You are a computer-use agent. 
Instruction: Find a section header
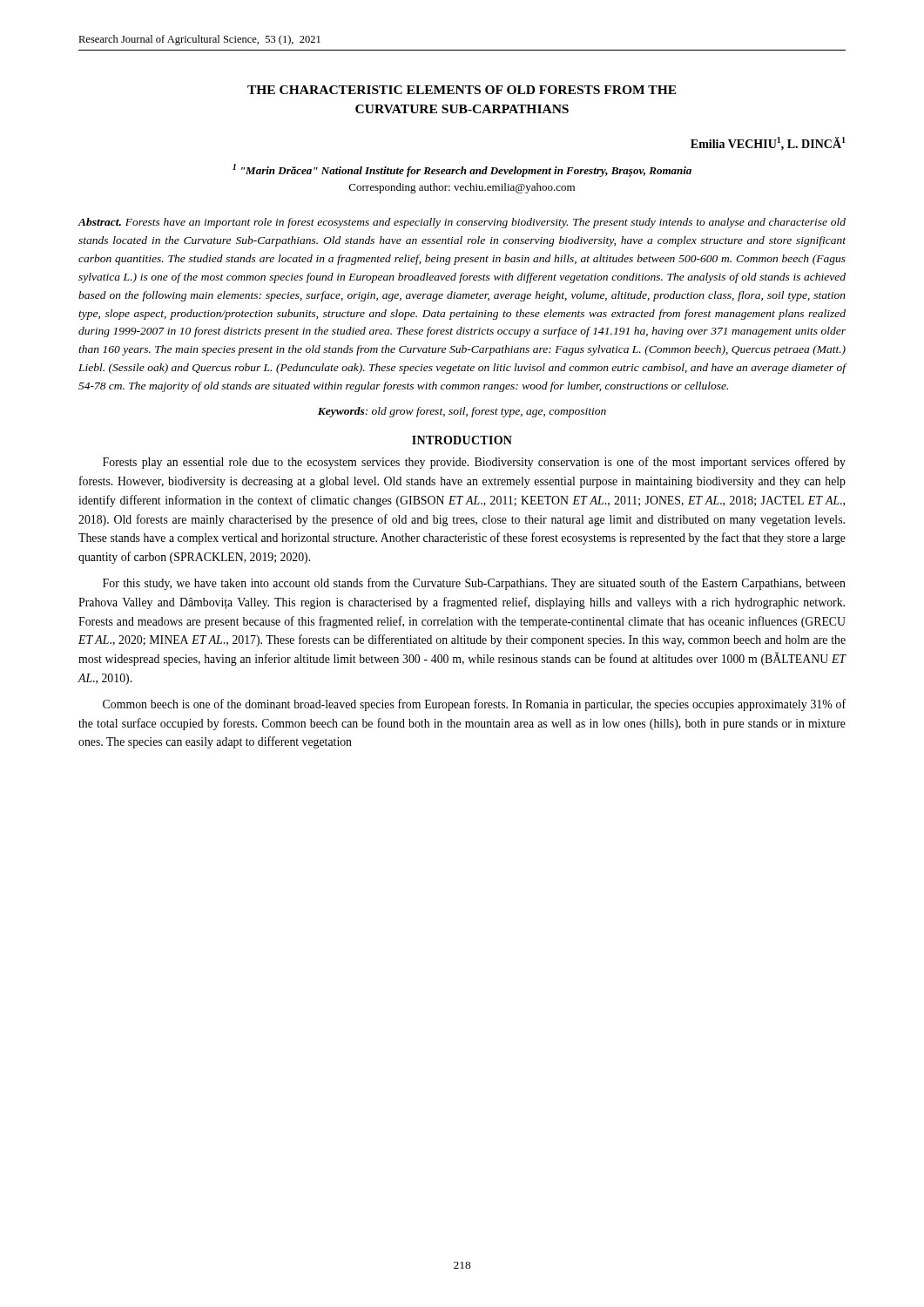tap(462, 441)
